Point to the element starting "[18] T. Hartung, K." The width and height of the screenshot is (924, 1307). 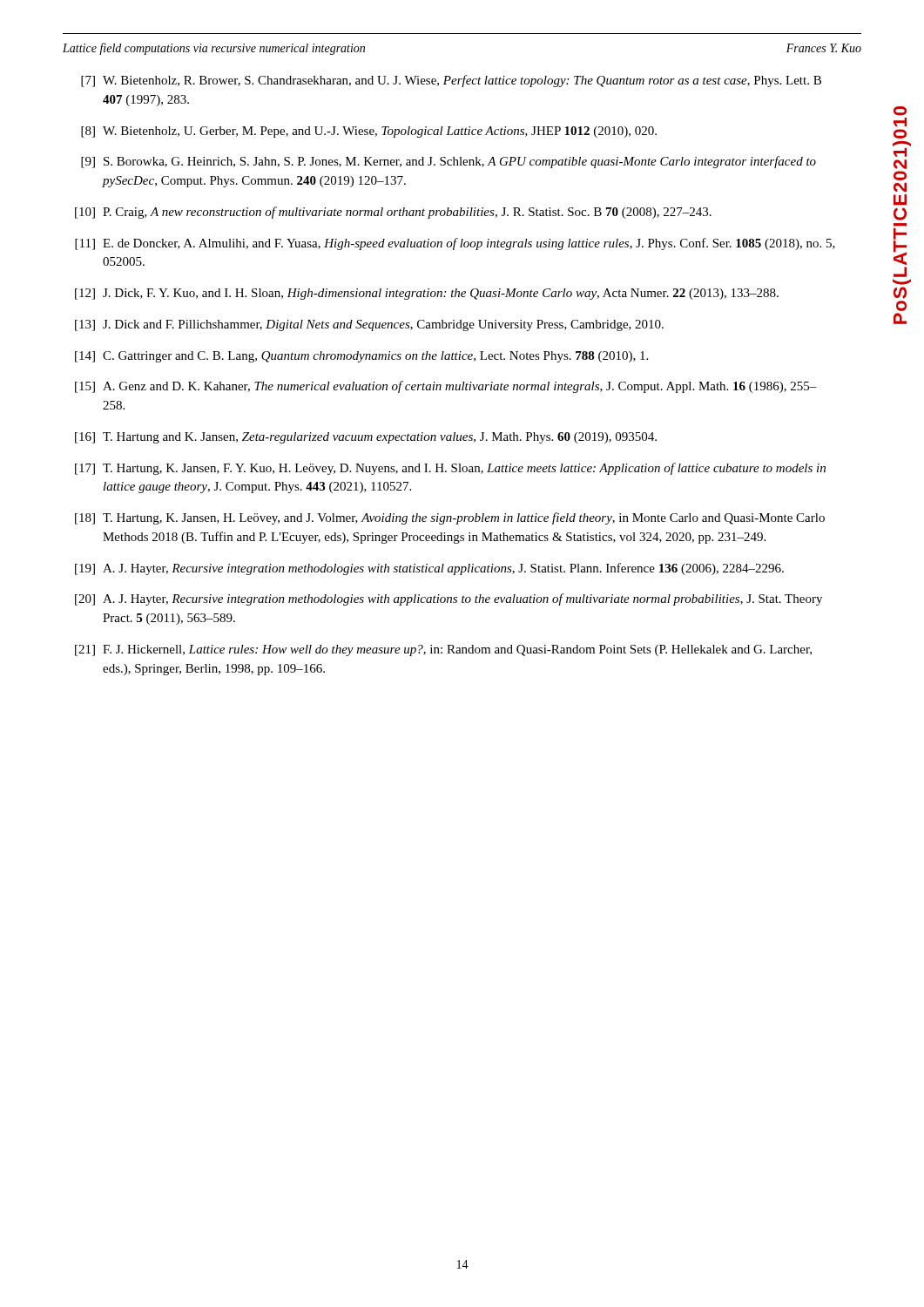click(x=450, y=528)
